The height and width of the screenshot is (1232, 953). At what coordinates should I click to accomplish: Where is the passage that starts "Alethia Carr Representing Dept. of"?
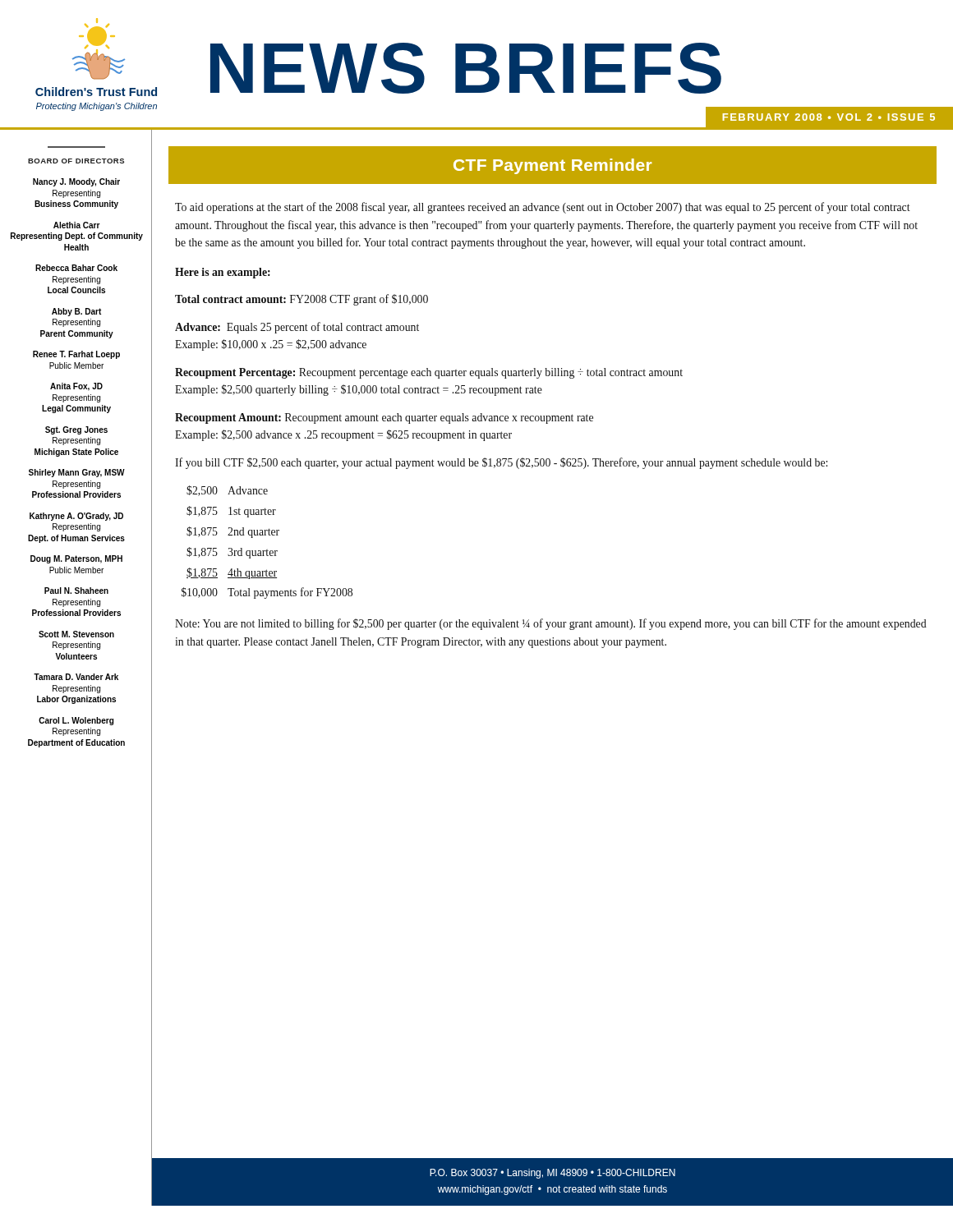pos(76,236)
